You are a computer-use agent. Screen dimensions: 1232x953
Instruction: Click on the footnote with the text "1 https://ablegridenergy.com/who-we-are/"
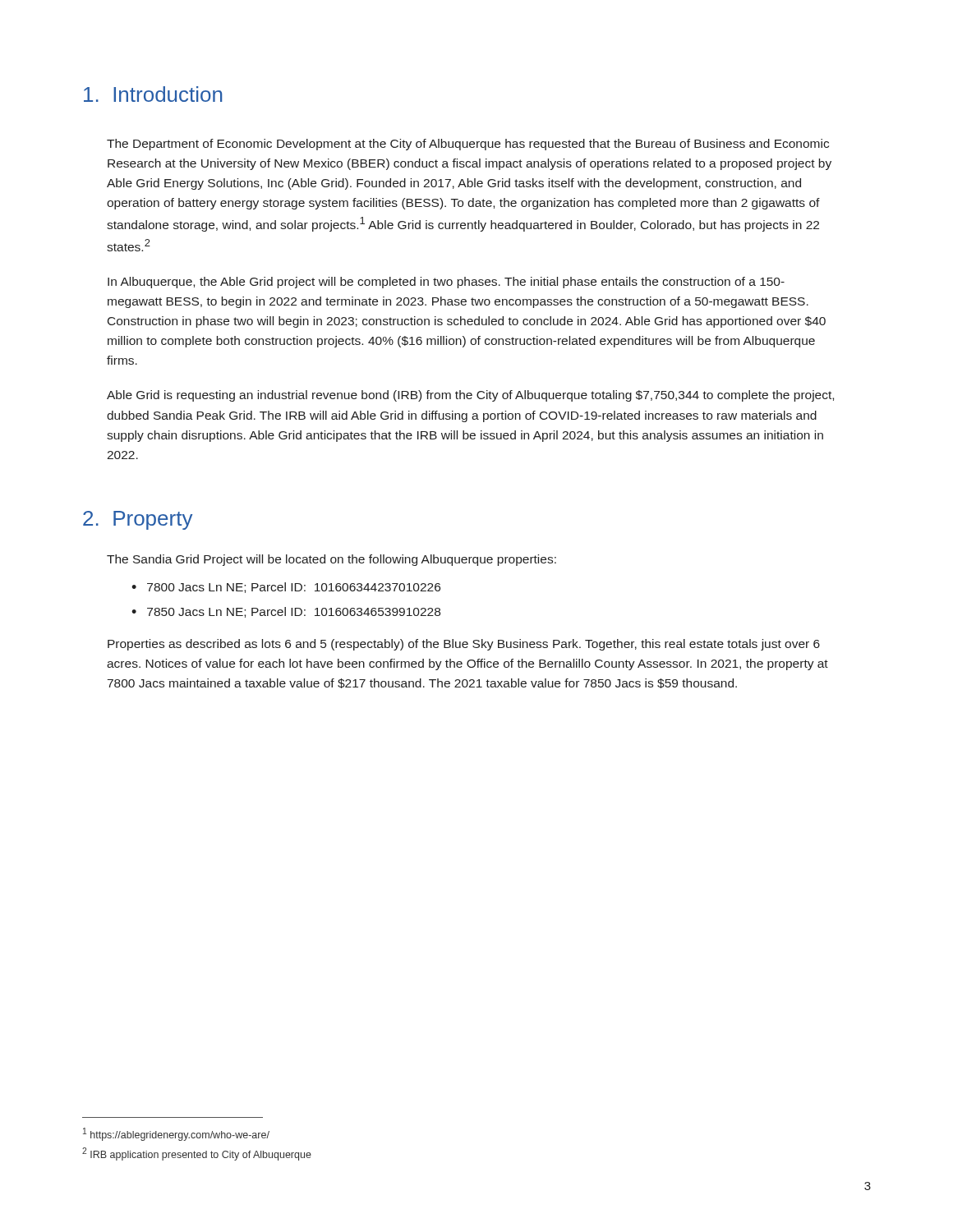pos(176,1134)
